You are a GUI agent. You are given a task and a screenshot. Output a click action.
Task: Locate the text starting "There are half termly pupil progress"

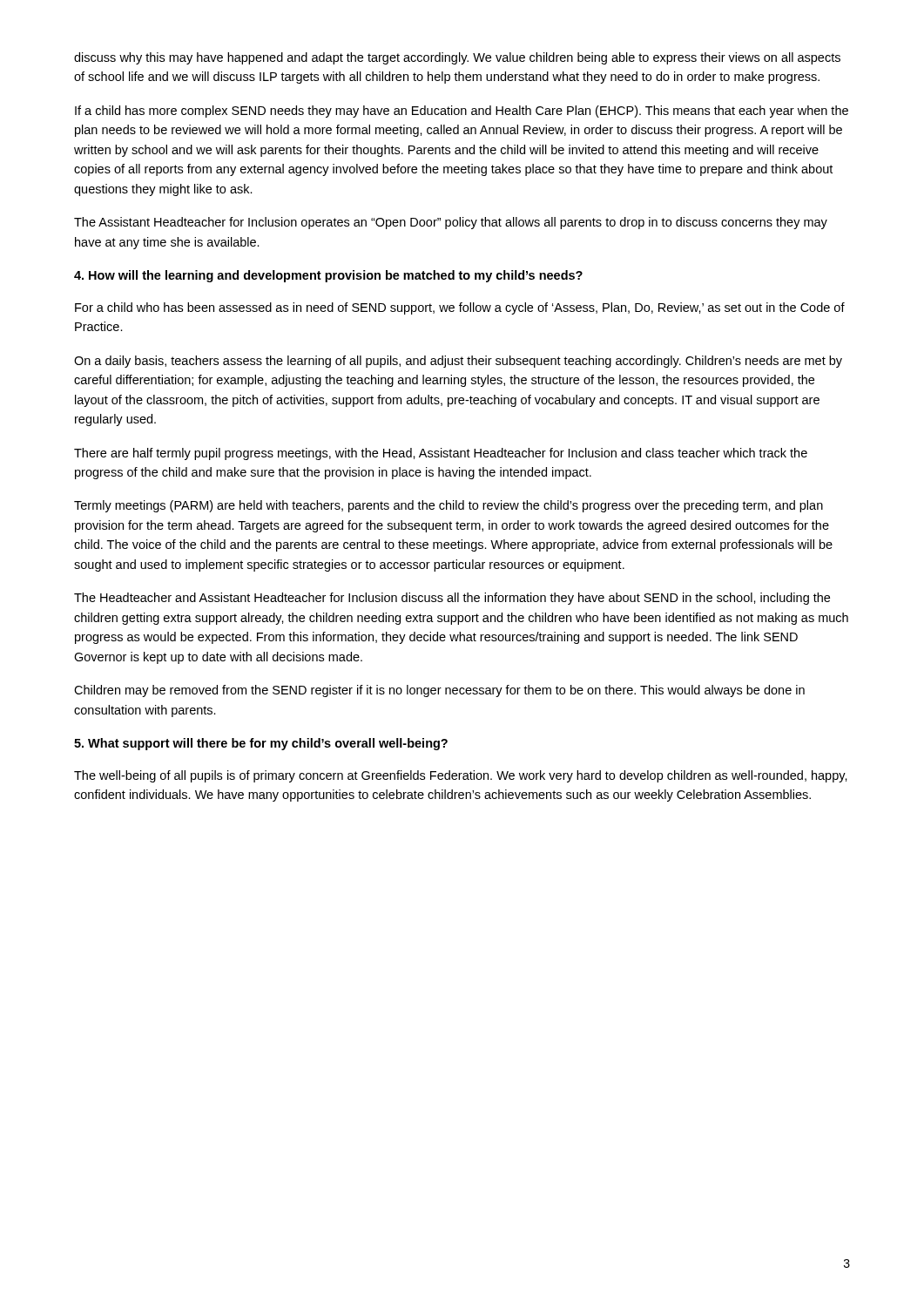pos(441,462)
